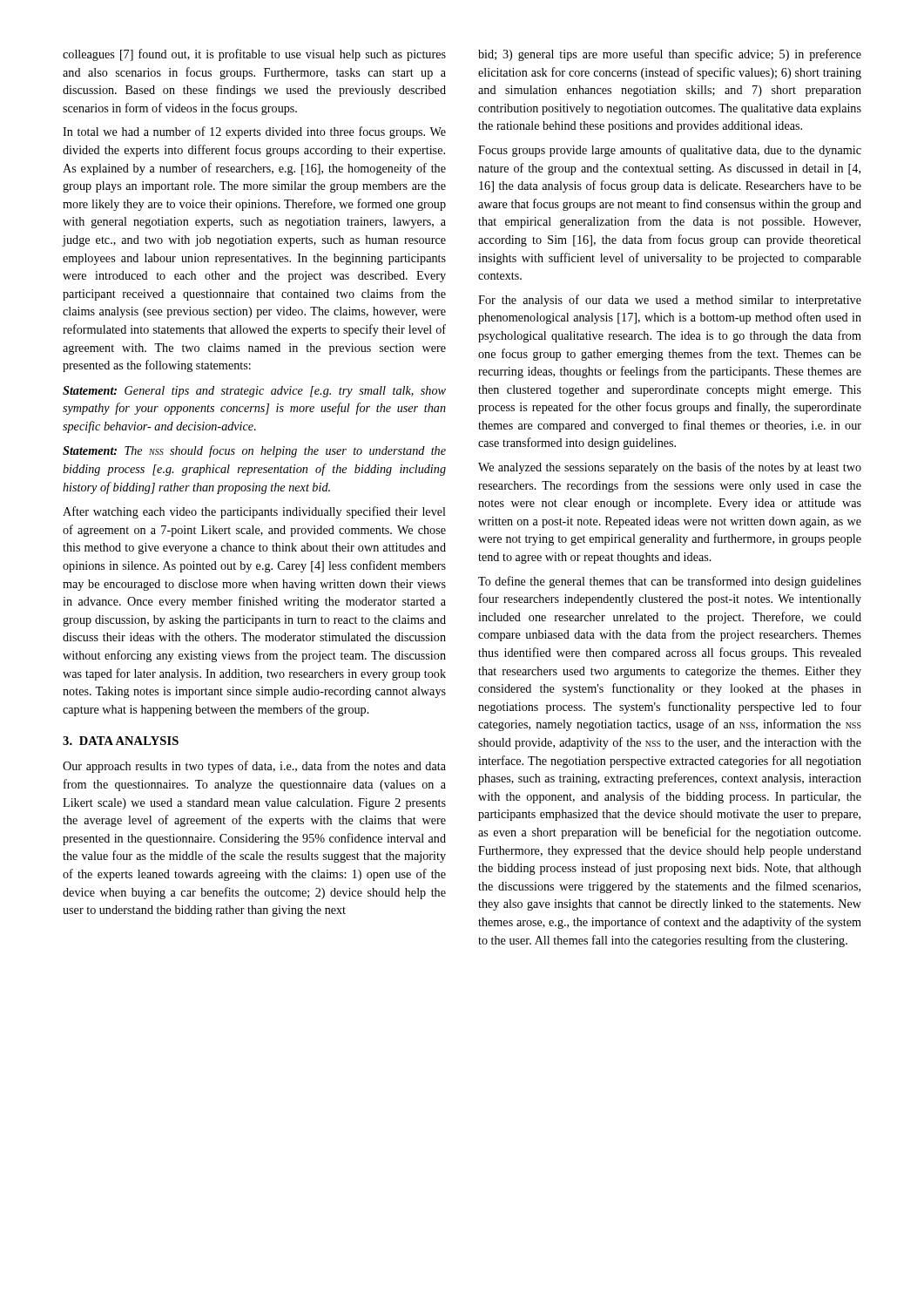This screenshot has width=924, height=1307.
Task: Locate the text block with the text "Our approach results in two types of data,"
Action: click(254, 838)
